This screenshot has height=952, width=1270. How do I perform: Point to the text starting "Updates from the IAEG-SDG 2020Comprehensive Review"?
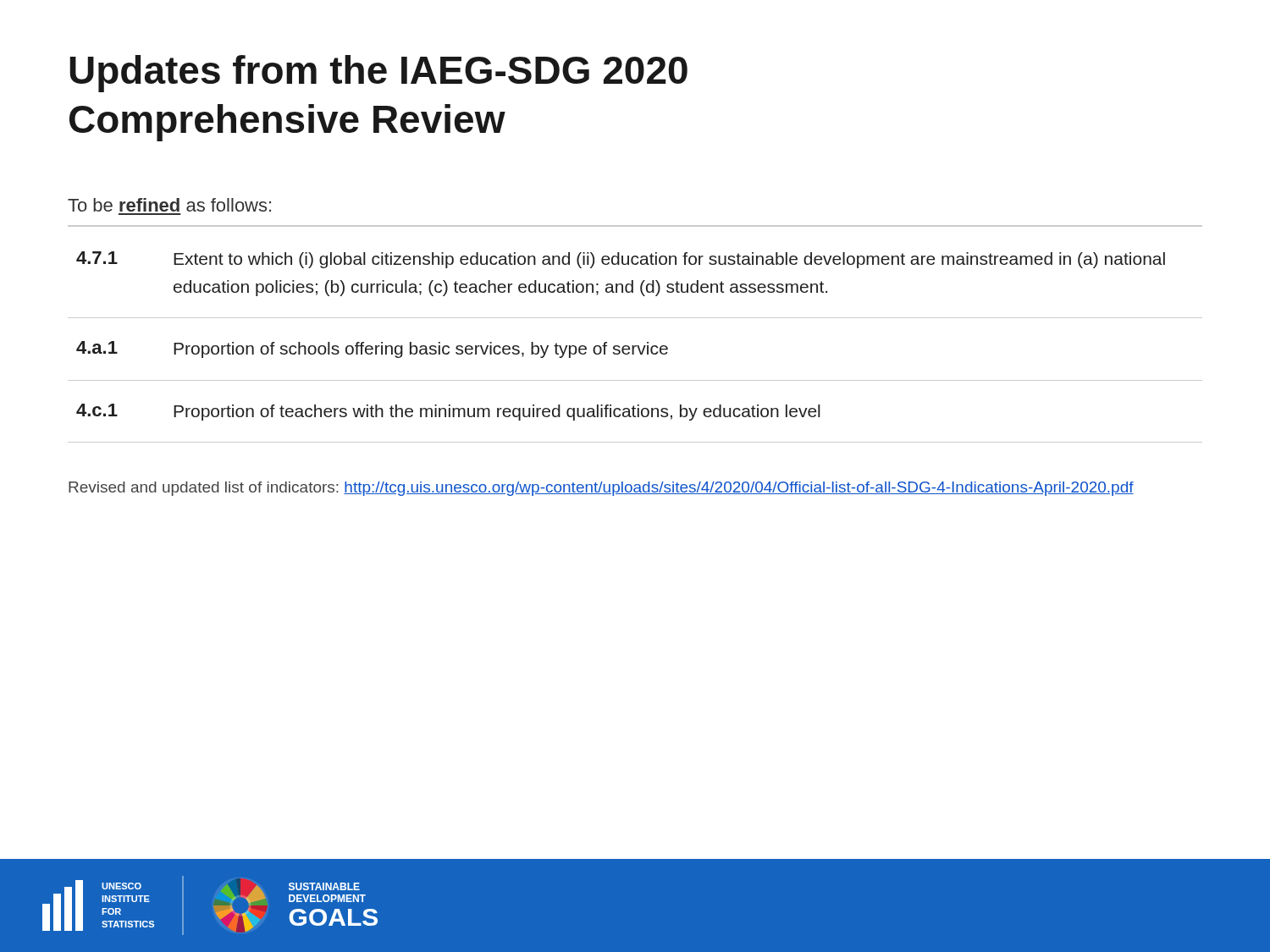[x=378, y=95]
